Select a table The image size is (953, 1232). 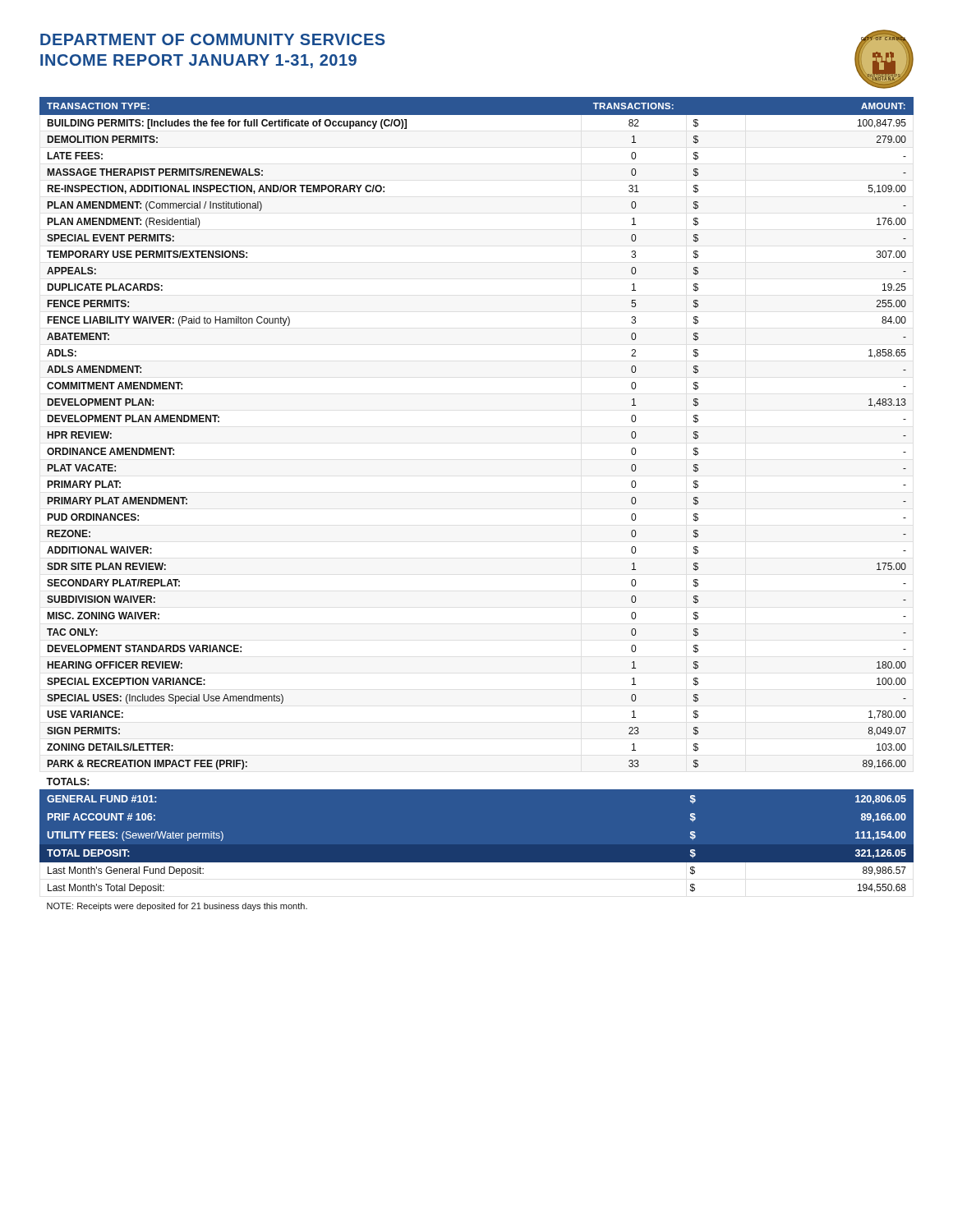[x=476, y=505]
